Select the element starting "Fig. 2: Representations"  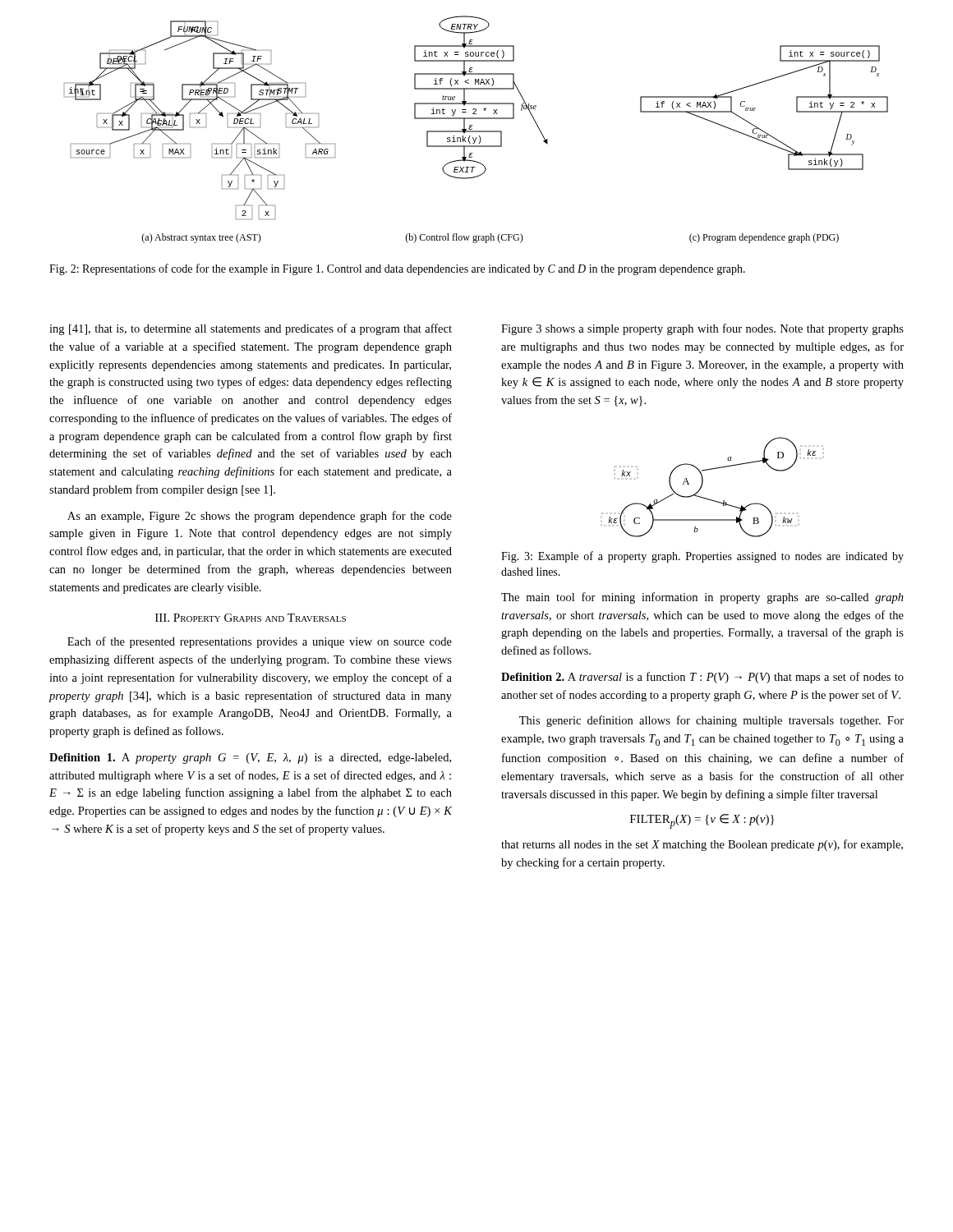397,269
